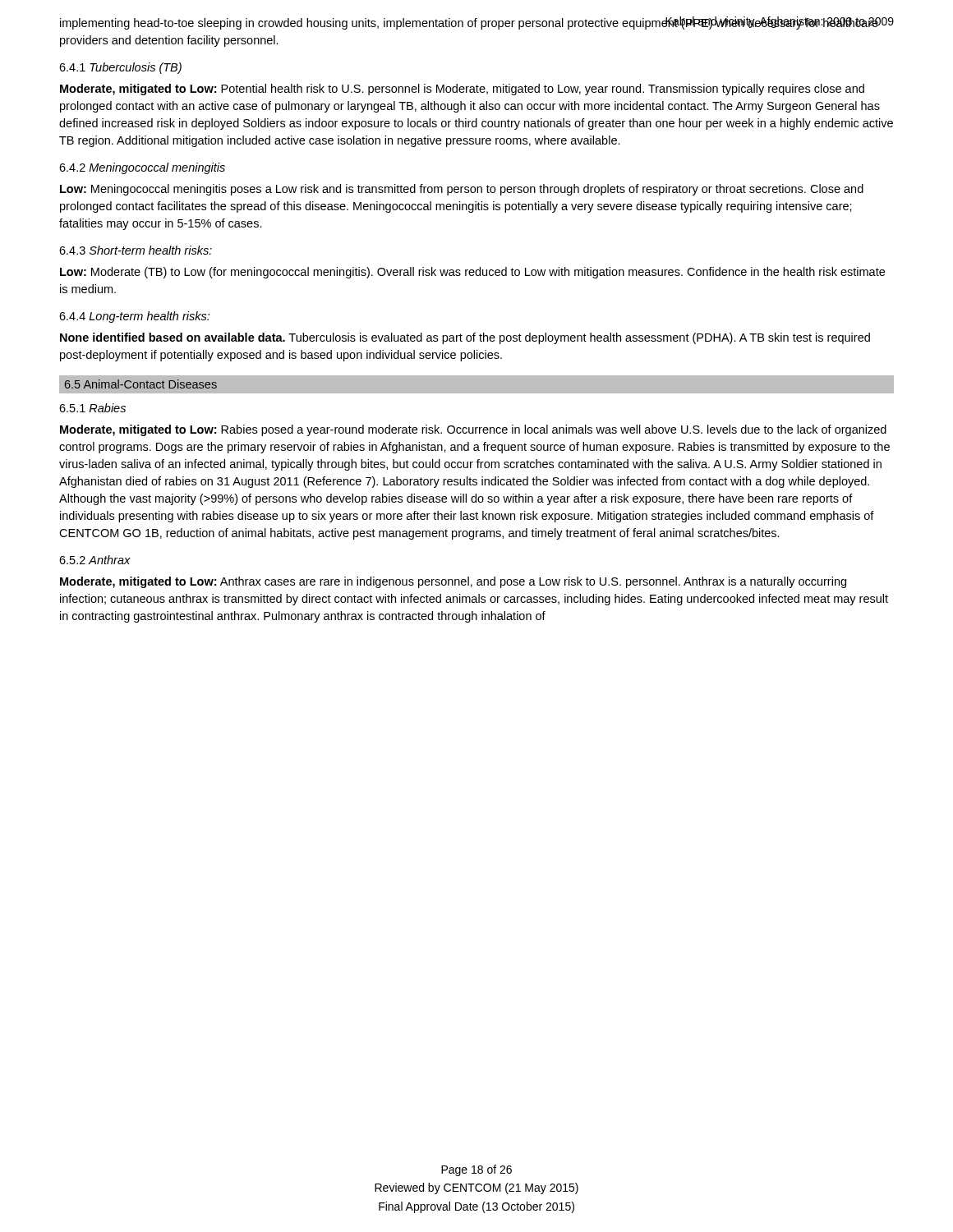The height and width of the screenshot is (1232, 953).
Task: Click the passage that begins "None identified based on"
Action: 465,346
